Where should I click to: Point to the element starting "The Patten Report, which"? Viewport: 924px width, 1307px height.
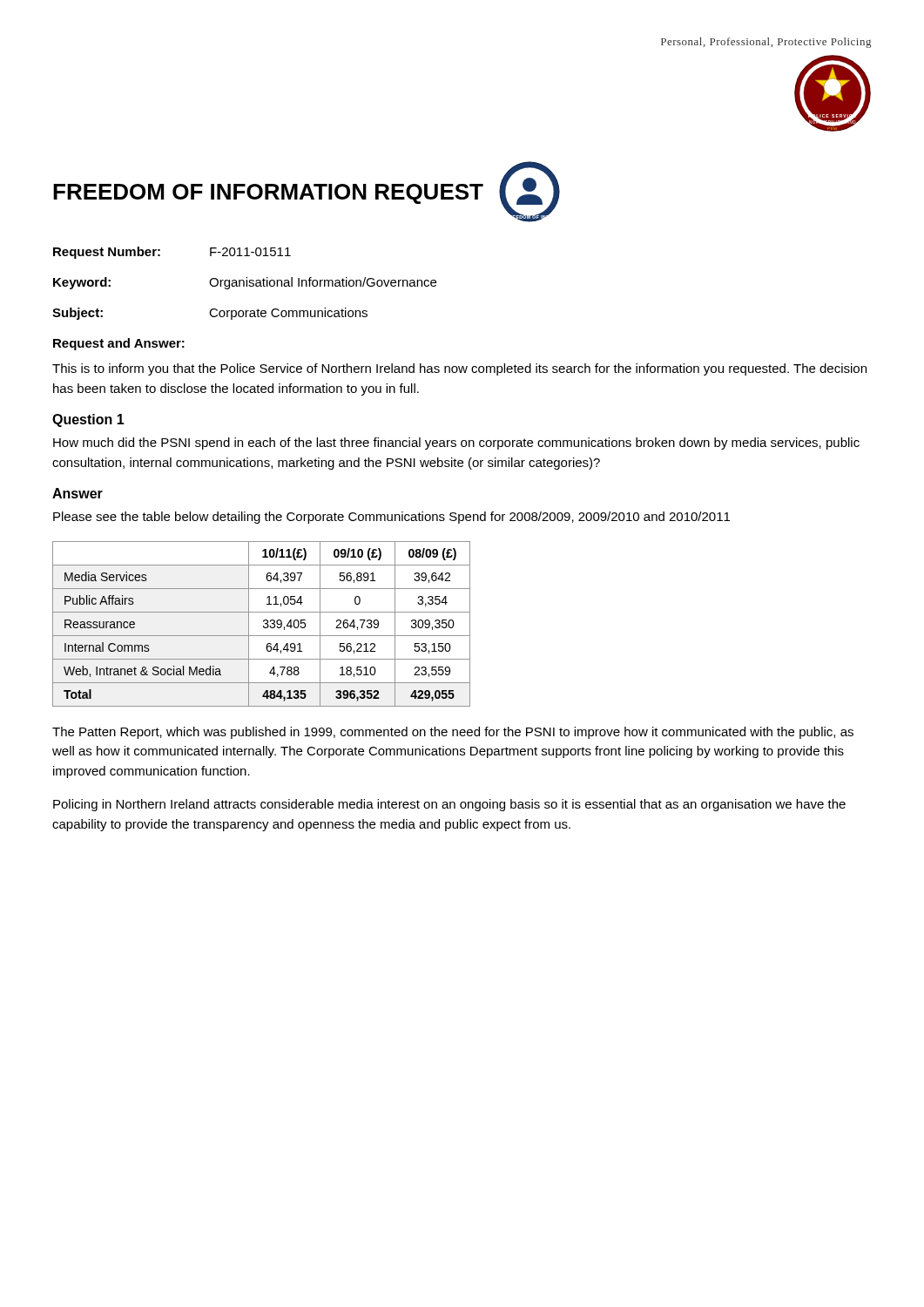pos(453,751)
